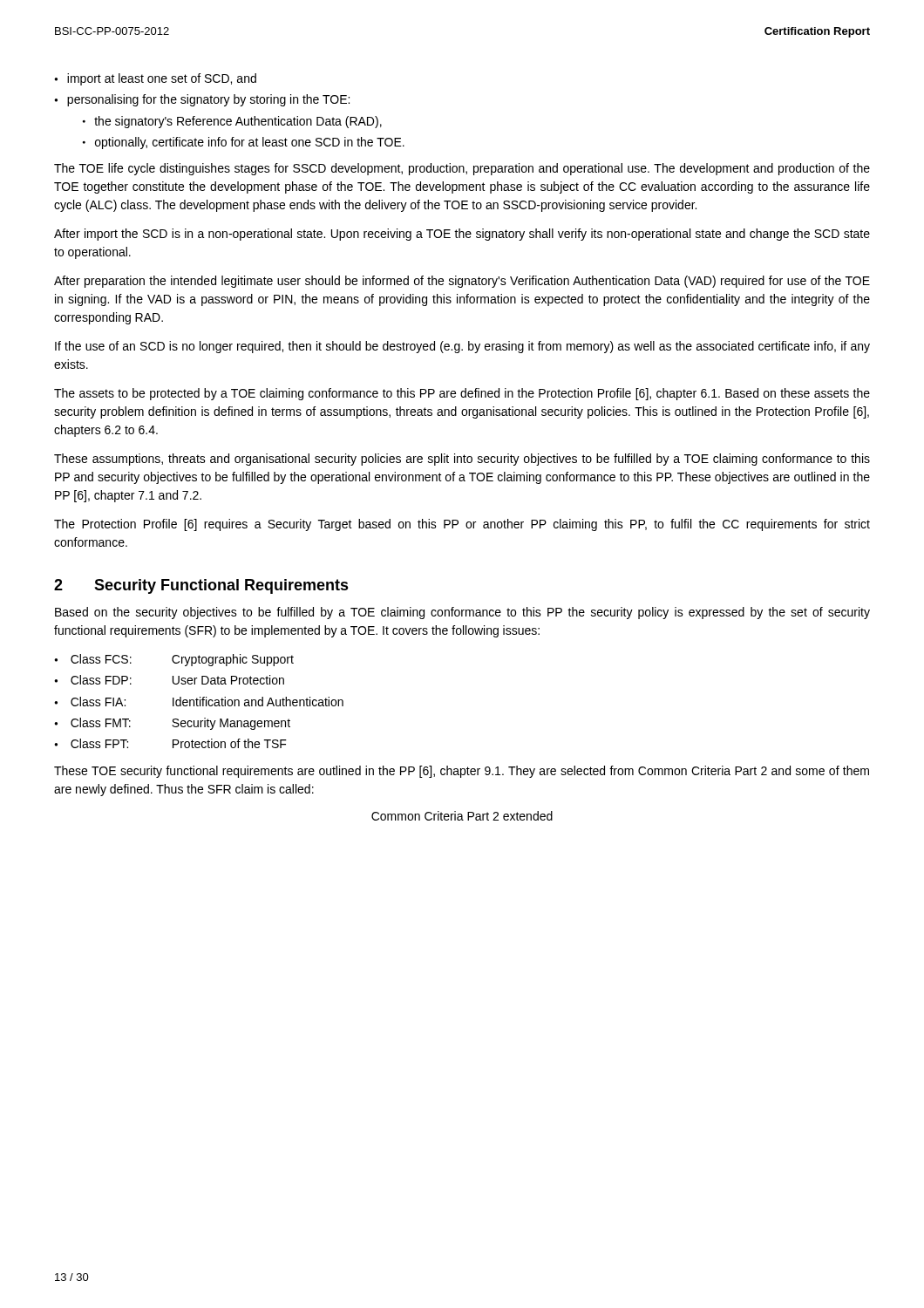Locate the text block with the text "These TOE security functional requirements are"
The width and height of the screenshot is (924, 1308).
462,780
